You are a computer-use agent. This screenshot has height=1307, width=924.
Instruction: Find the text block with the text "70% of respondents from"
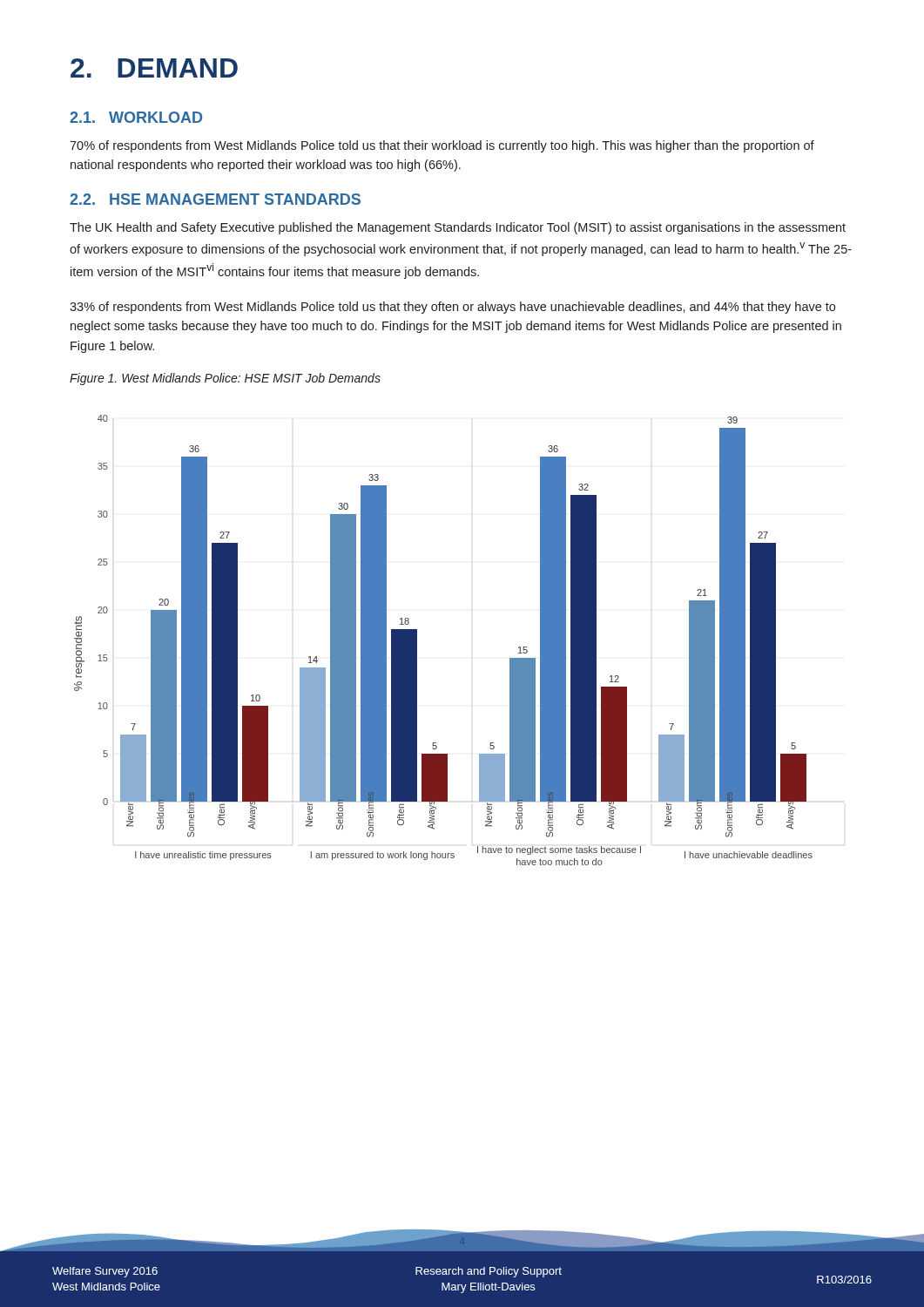[442, 155]
